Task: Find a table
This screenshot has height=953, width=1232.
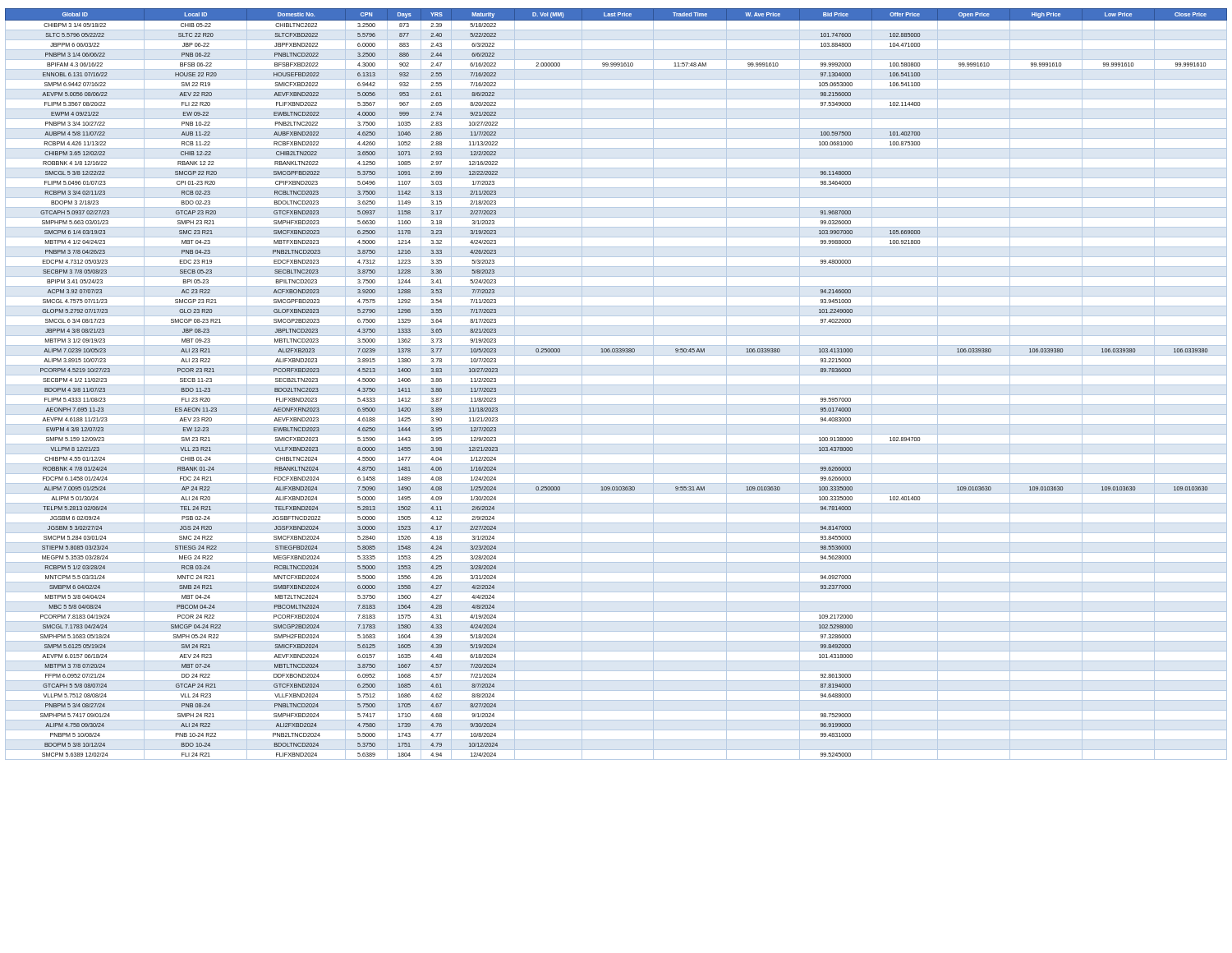Action: click(616, 384)
